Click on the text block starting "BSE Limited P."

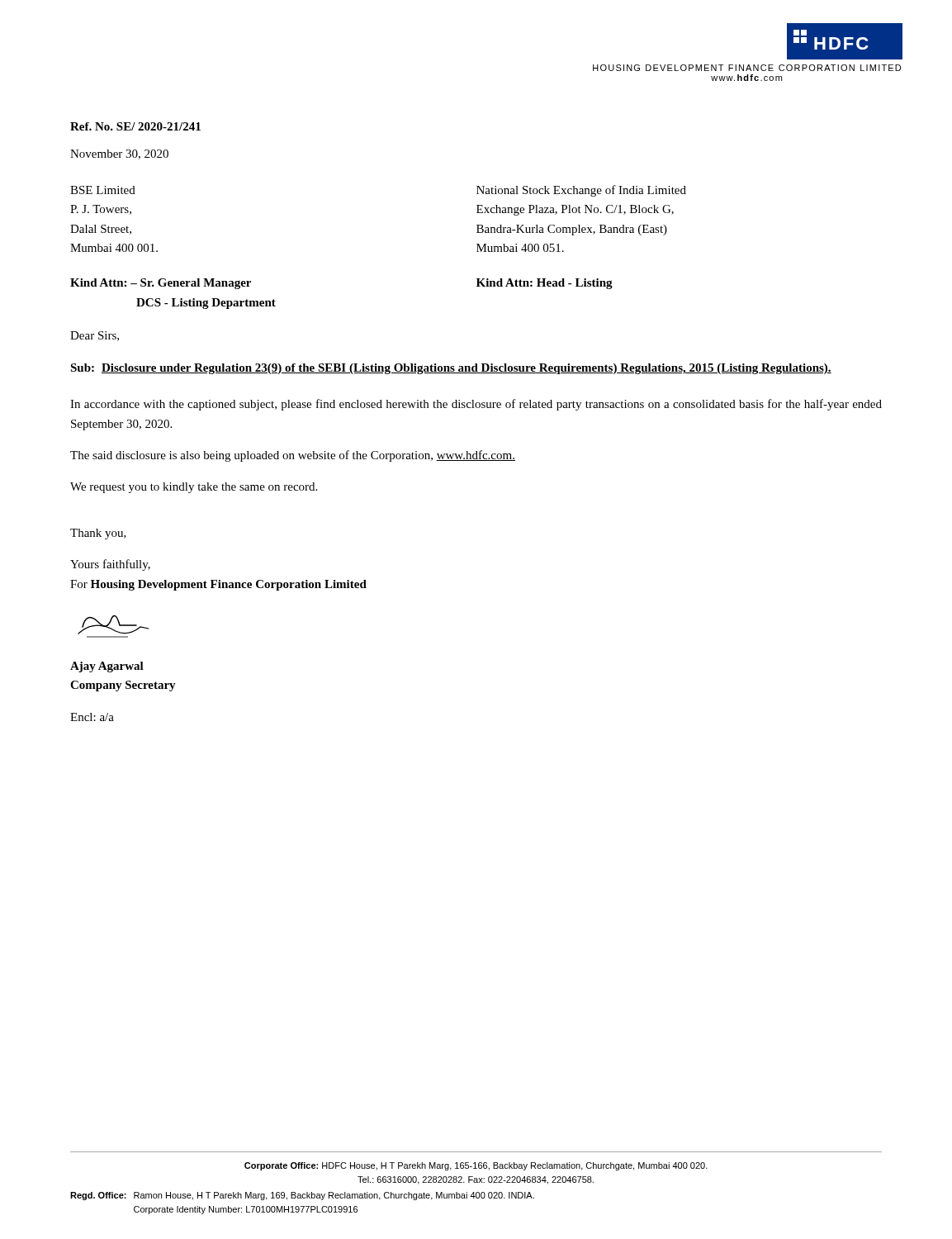pyautogui.click(x=114, y=219)
